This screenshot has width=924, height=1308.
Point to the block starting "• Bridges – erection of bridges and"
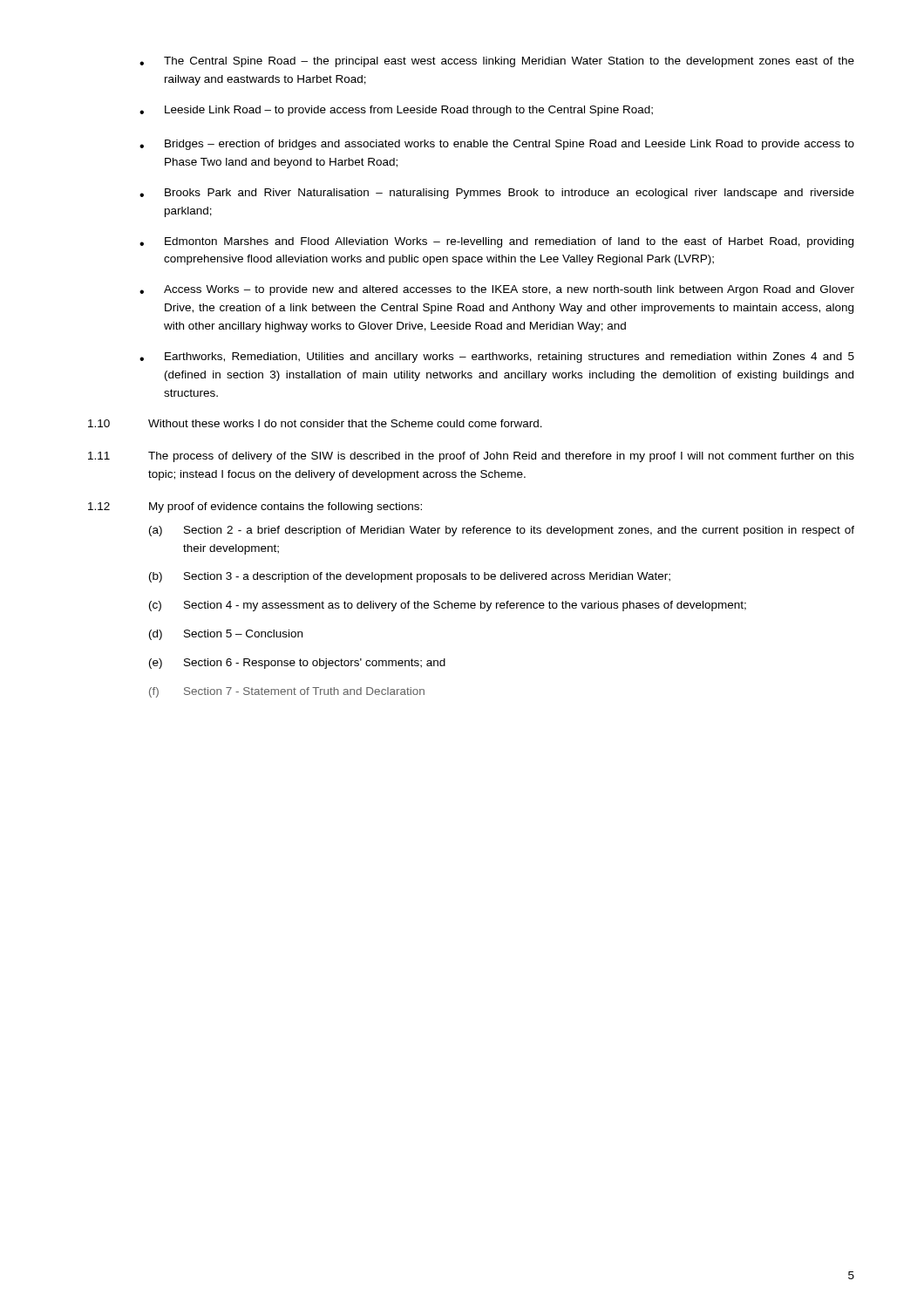pyautogui.click(x=497, y=153)
